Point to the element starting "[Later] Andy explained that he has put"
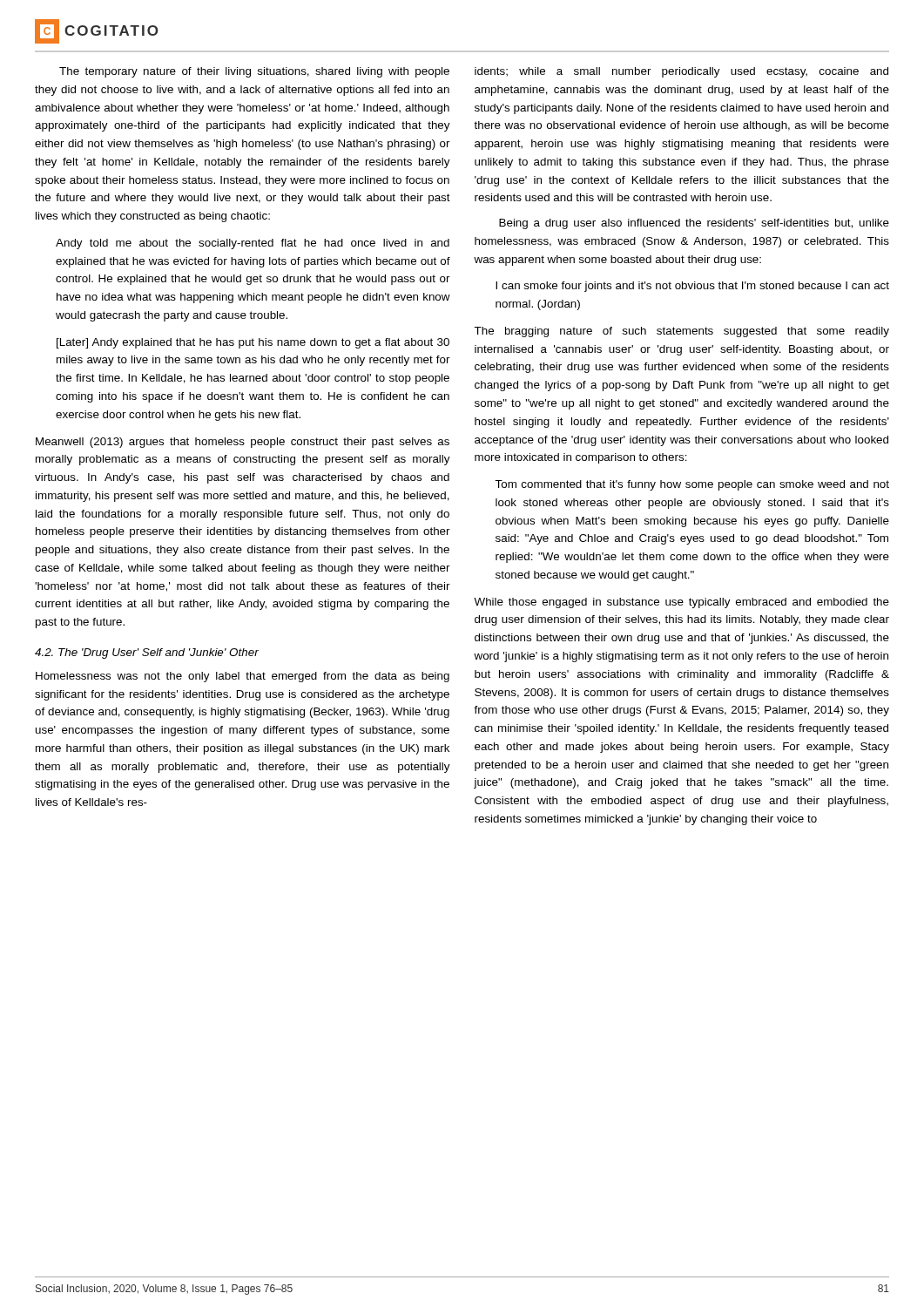The width and height of the screenshot is (924, 1307). click(x=253, y=379)
